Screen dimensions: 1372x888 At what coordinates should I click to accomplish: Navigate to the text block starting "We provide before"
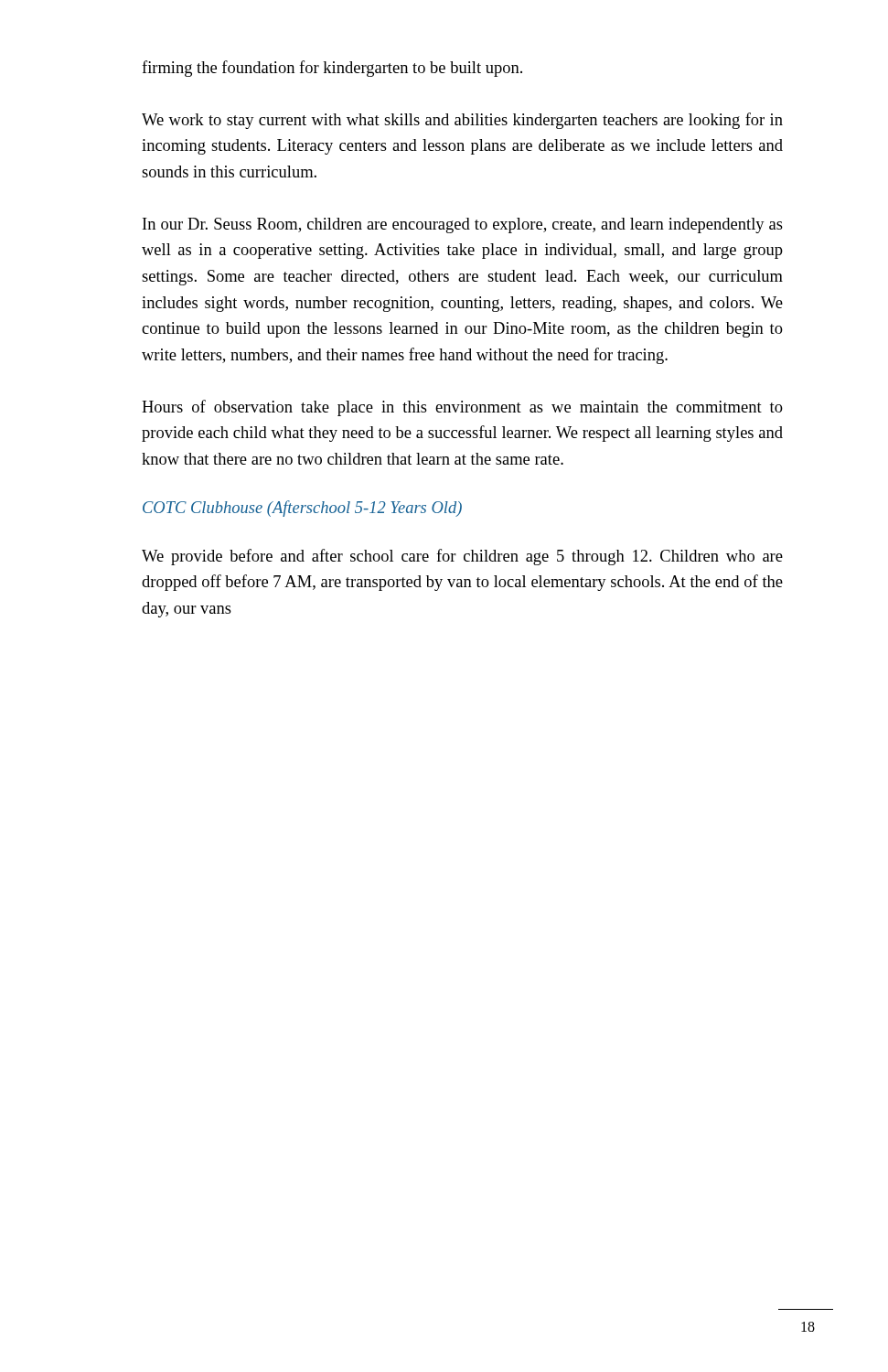462,582
